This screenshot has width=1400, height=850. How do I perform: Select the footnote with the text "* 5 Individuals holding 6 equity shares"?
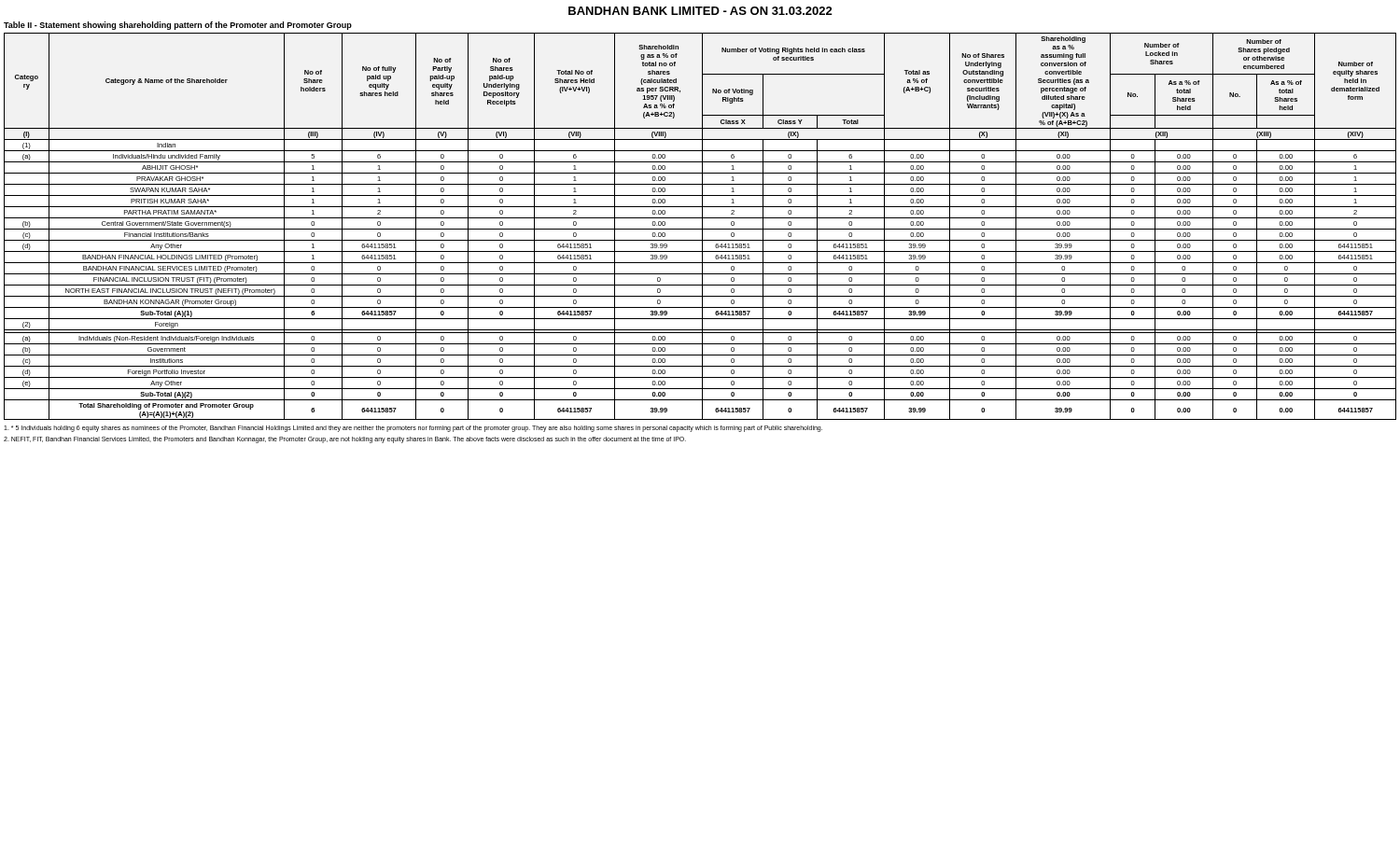pyautogui.click(x=413, y=428)
